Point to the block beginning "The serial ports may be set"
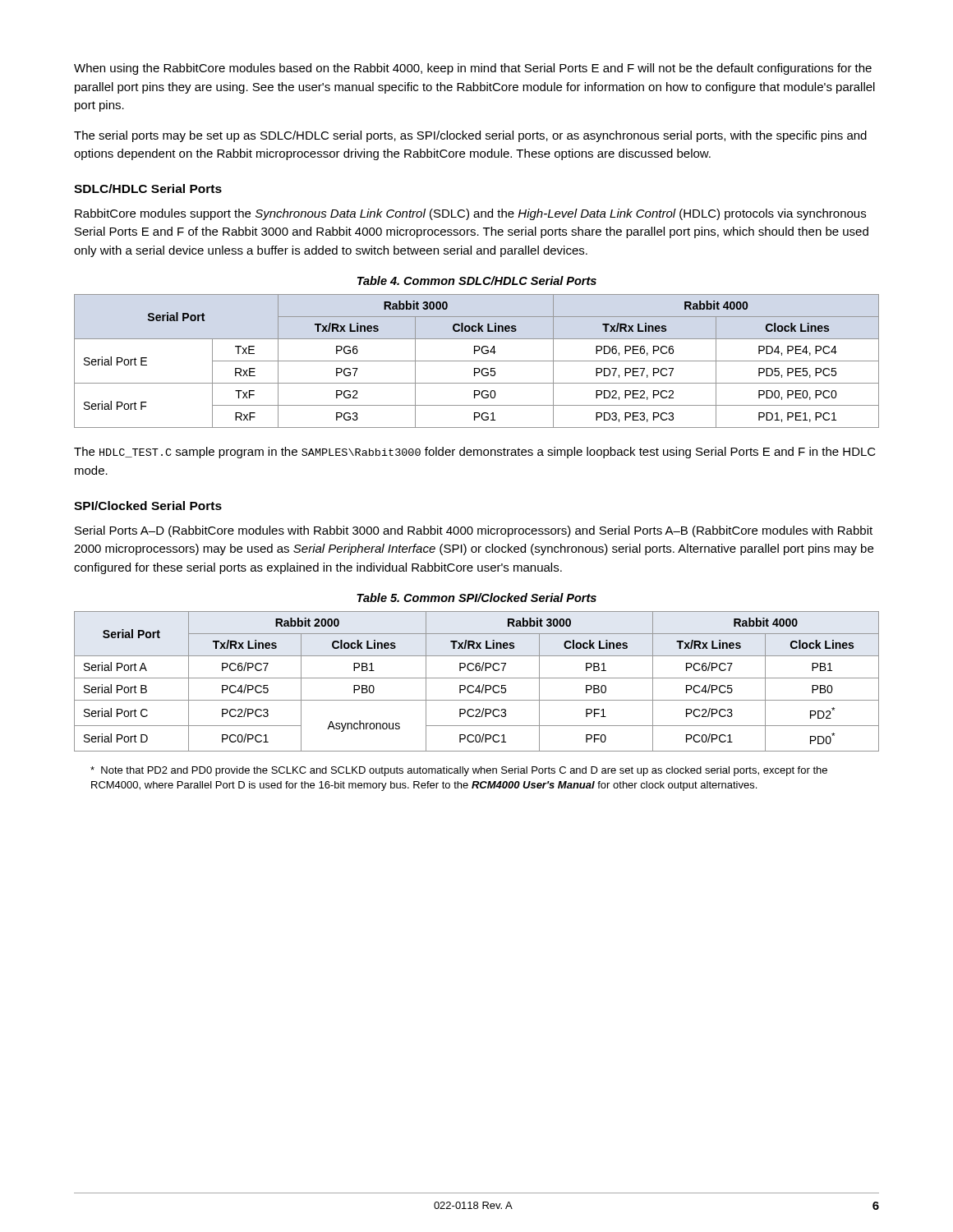Screen dimensions: 1232x953 click(x=476, y=145)
